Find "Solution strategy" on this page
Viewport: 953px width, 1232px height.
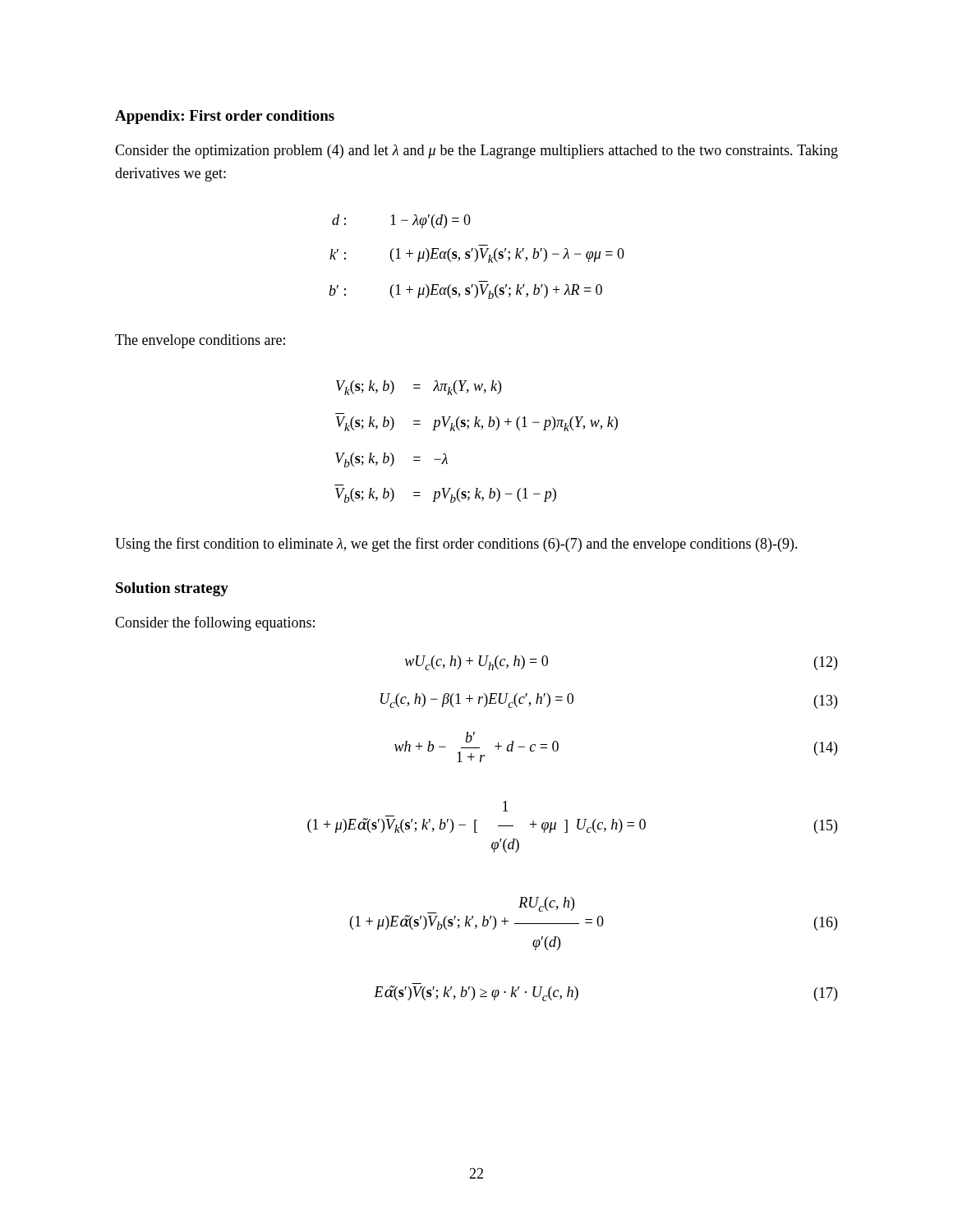click(172, 587)
